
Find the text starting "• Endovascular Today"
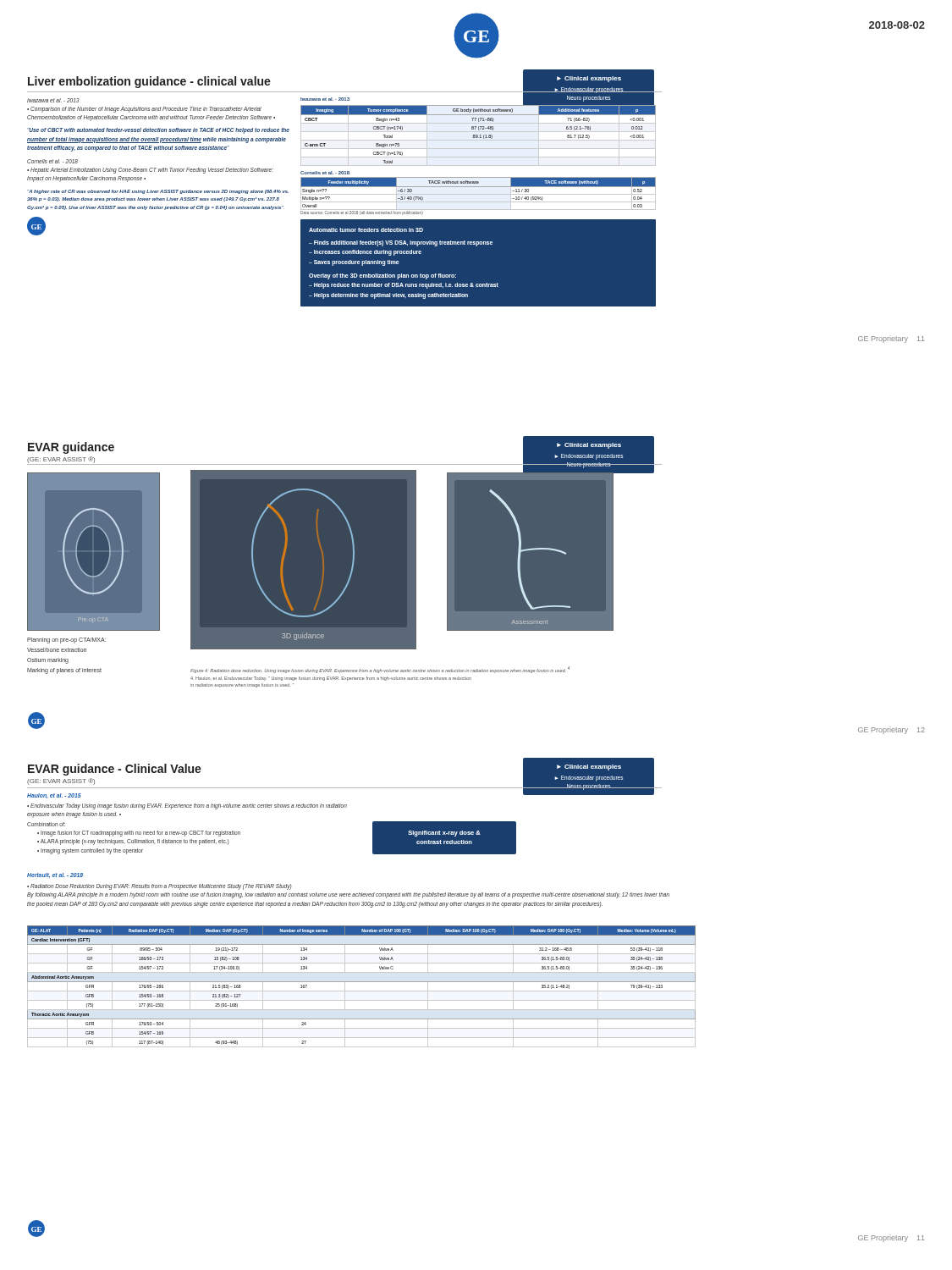(187, 810)
